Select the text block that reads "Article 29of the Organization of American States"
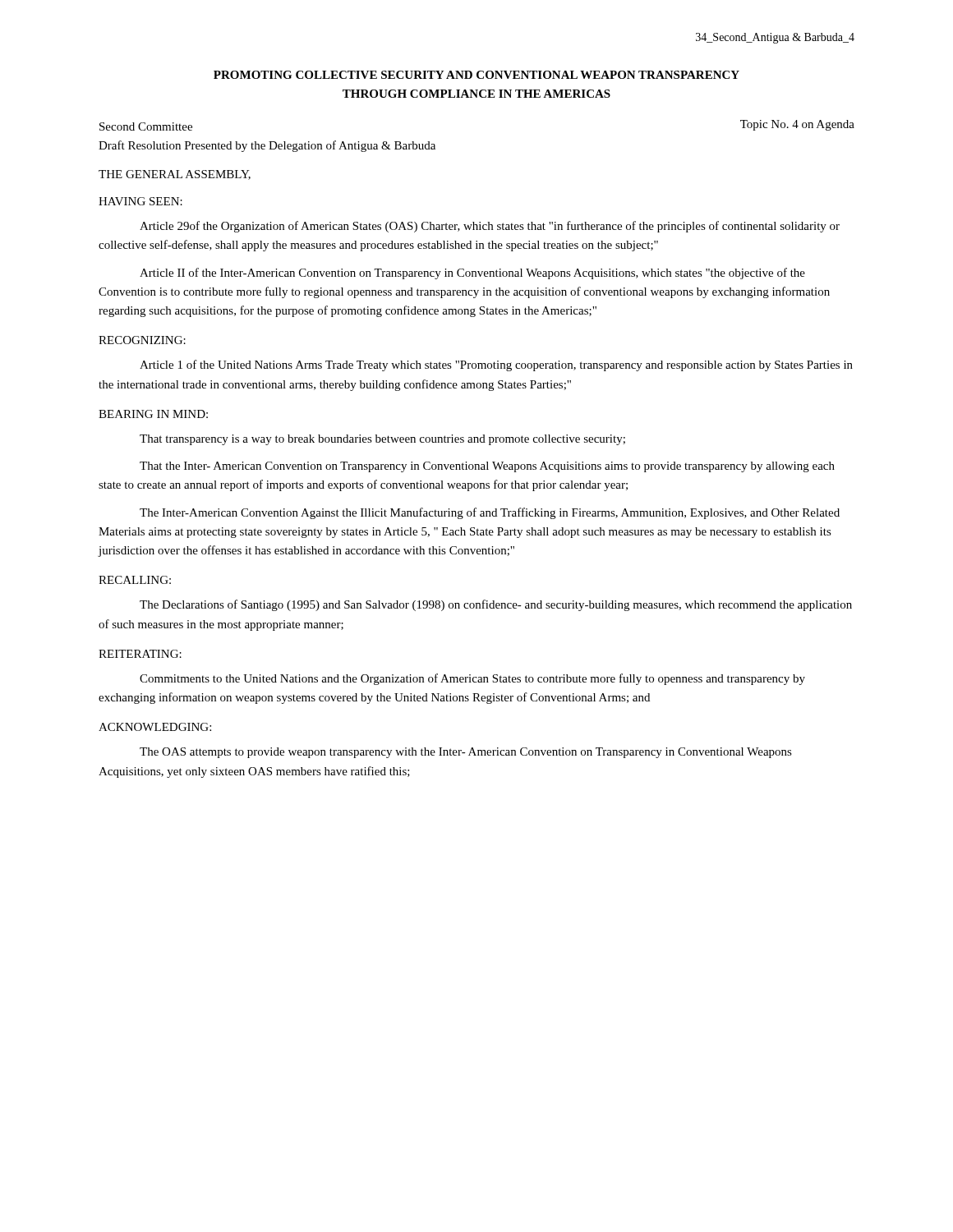The height and width of the screenshot is (1232, 953). click(469, 235)
